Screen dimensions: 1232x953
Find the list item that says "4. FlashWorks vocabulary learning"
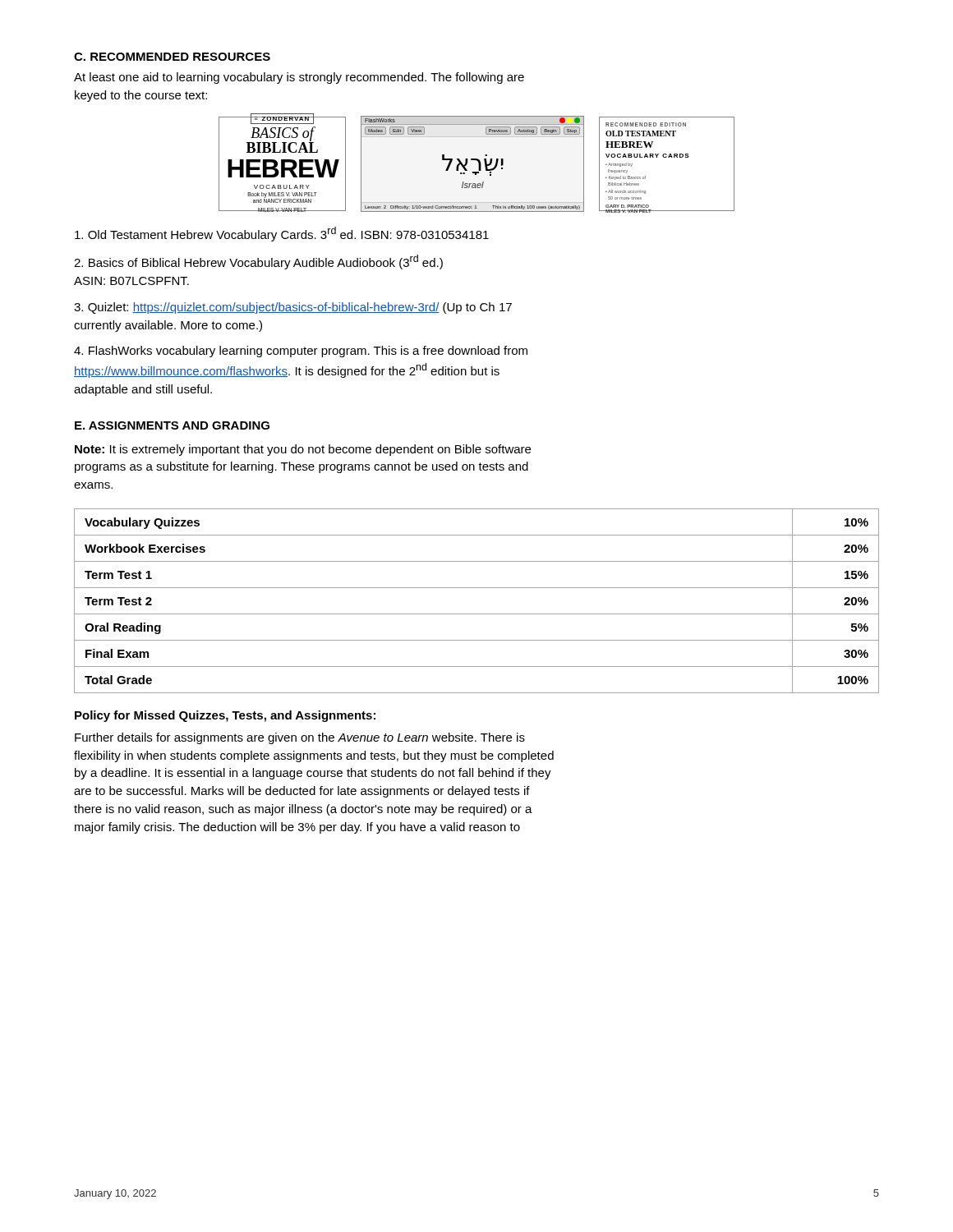pos(301,370)
